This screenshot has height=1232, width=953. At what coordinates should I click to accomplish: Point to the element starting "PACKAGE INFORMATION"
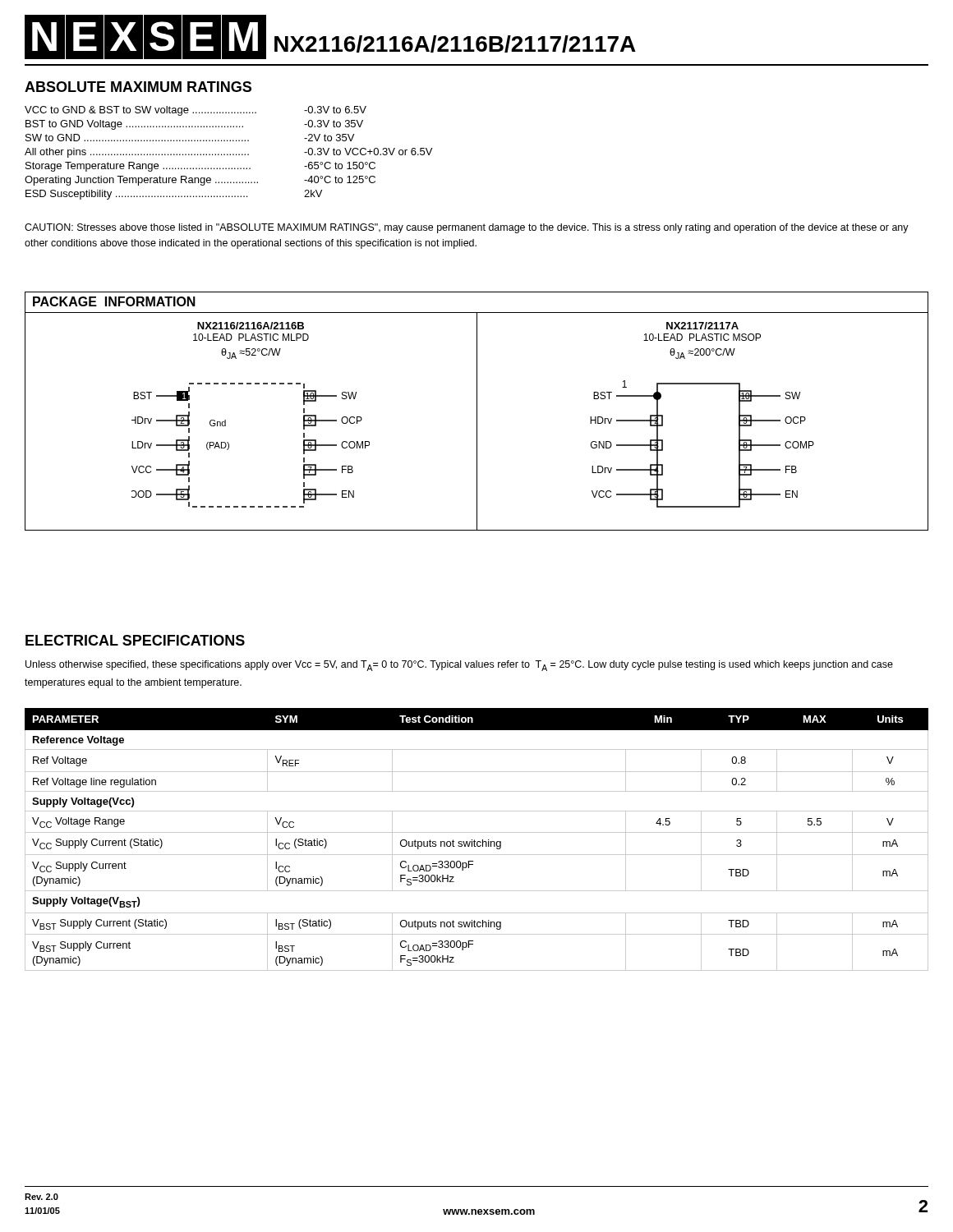click(107, 305)
